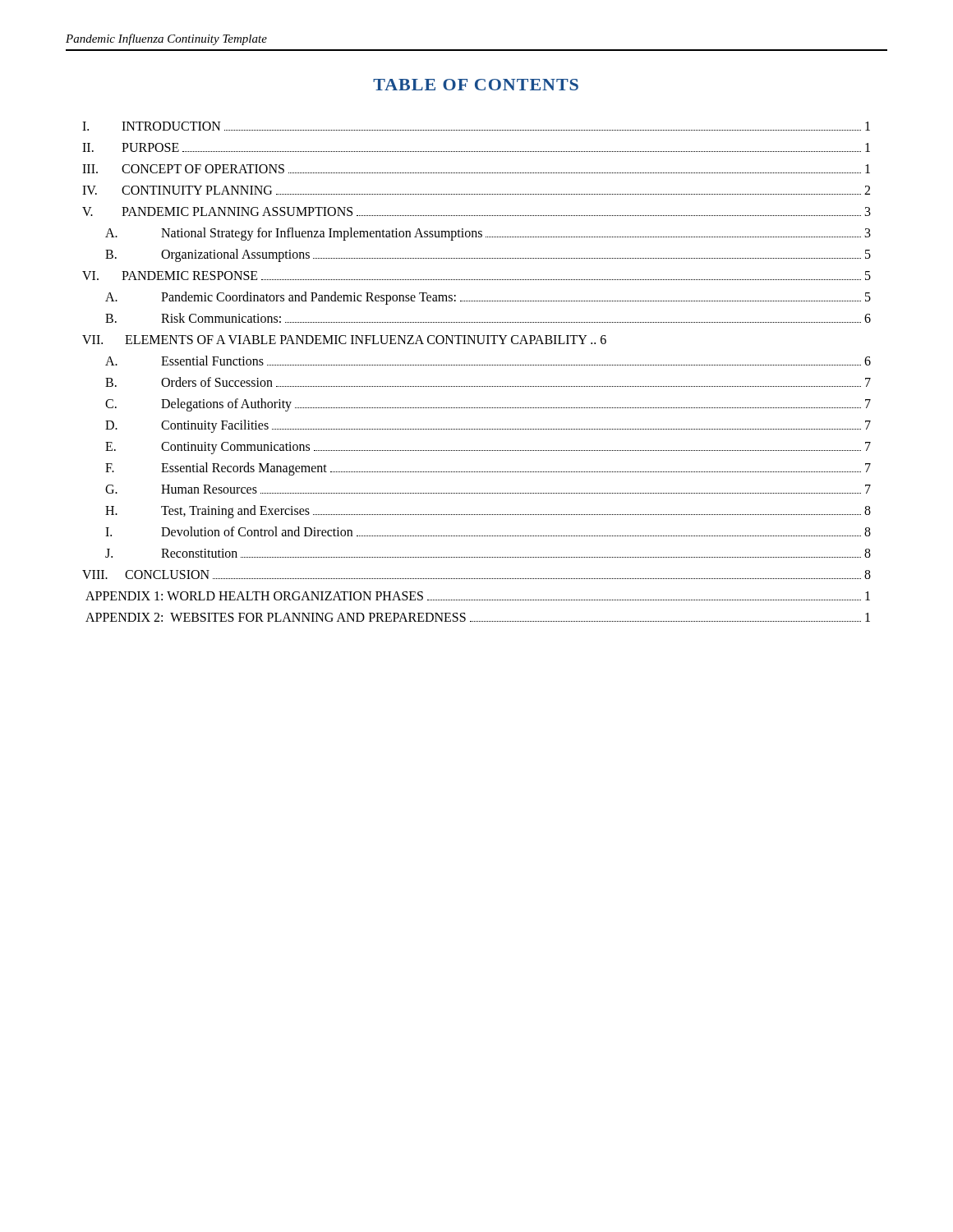Locate the list item that says "I.INTRODUCTION 1"

click(x=476, y=127)
